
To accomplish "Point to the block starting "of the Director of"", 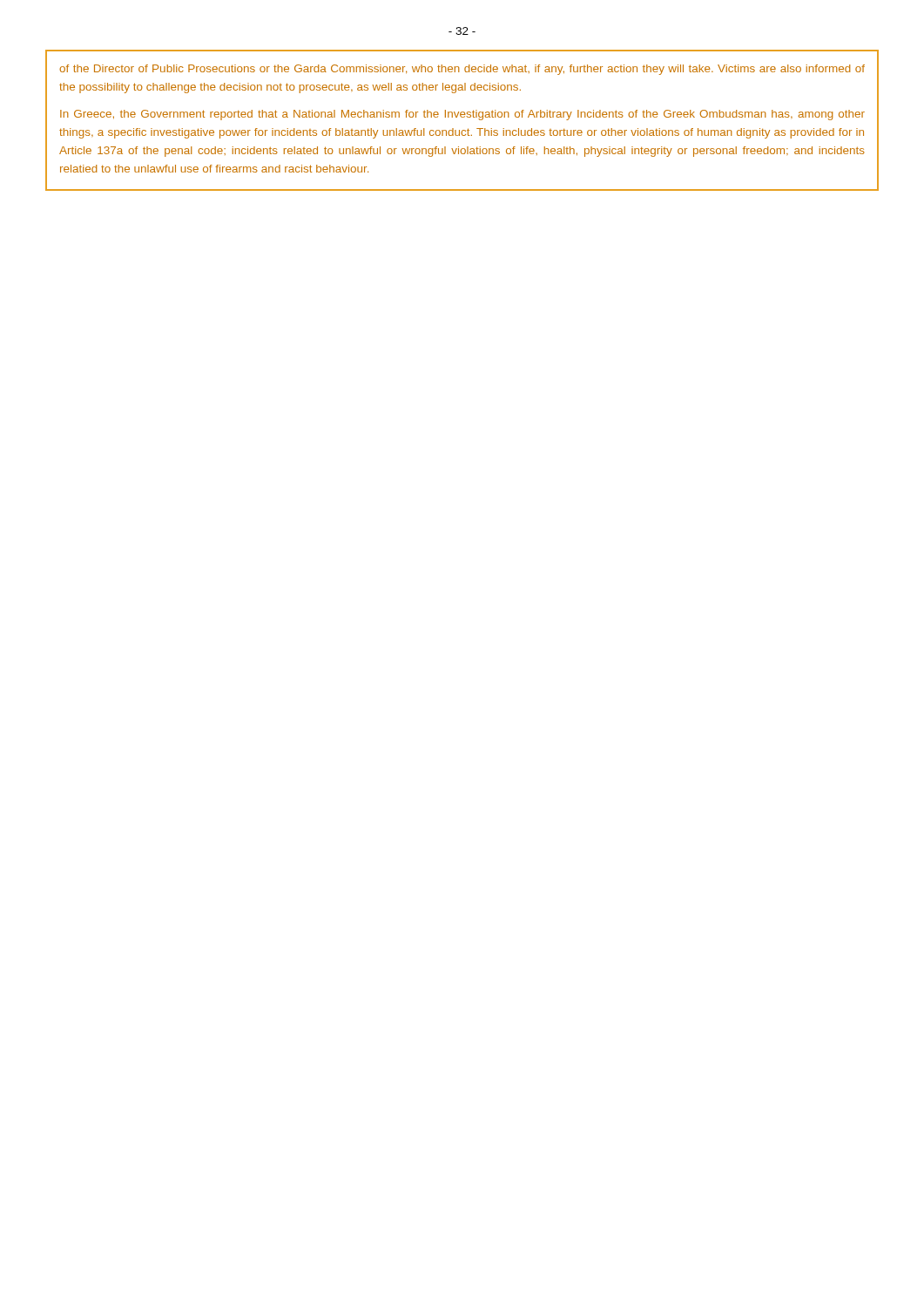I will [x=462, y=119].
